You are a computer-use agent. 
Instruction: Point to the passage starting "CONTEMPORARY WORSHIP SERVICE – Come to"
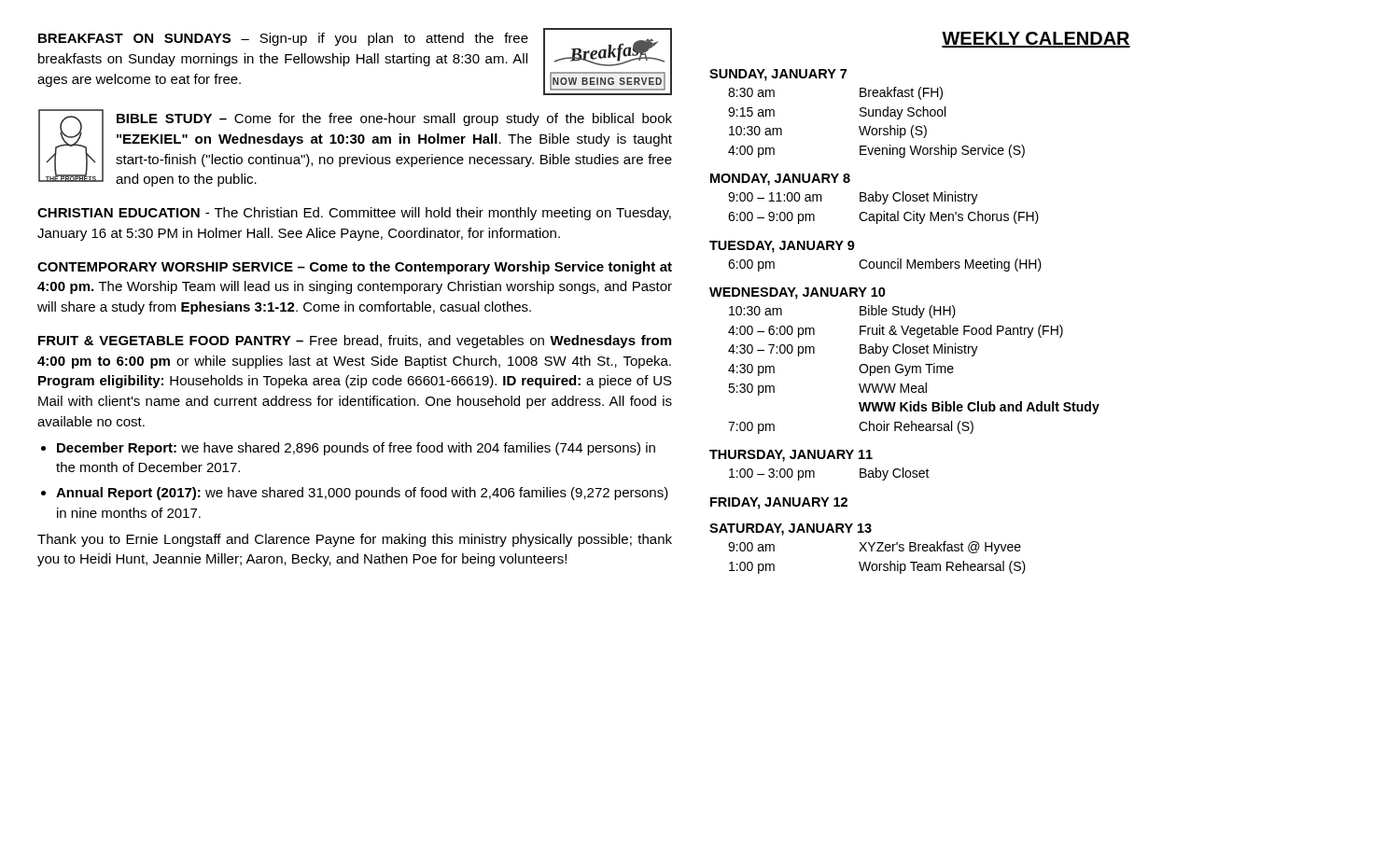click(355, 287)
